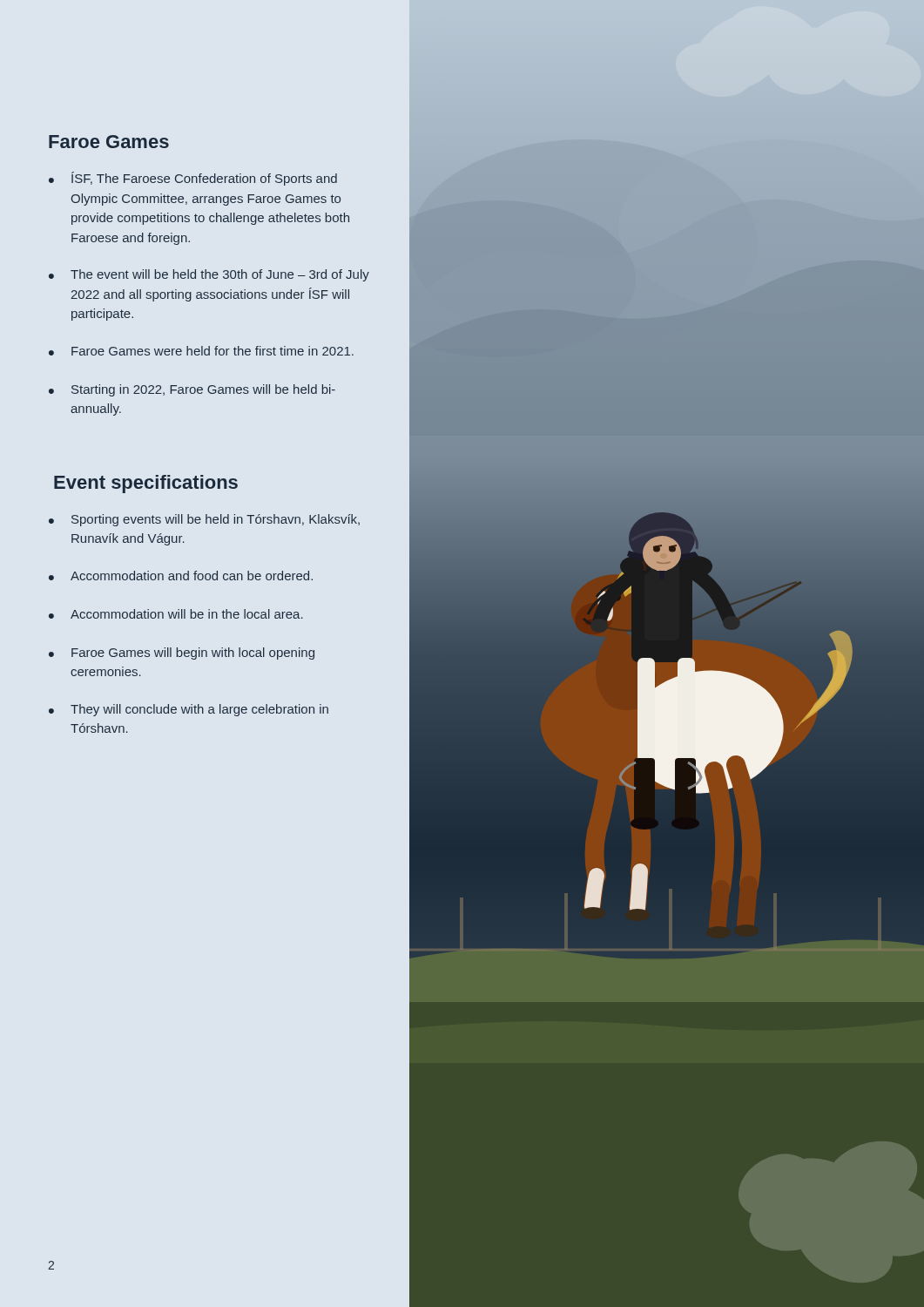Where is the passage that starts "• Sporting events will be held in Tórshavn,"?
This screenshot has width=924, height=1307.
pos(211,529)
